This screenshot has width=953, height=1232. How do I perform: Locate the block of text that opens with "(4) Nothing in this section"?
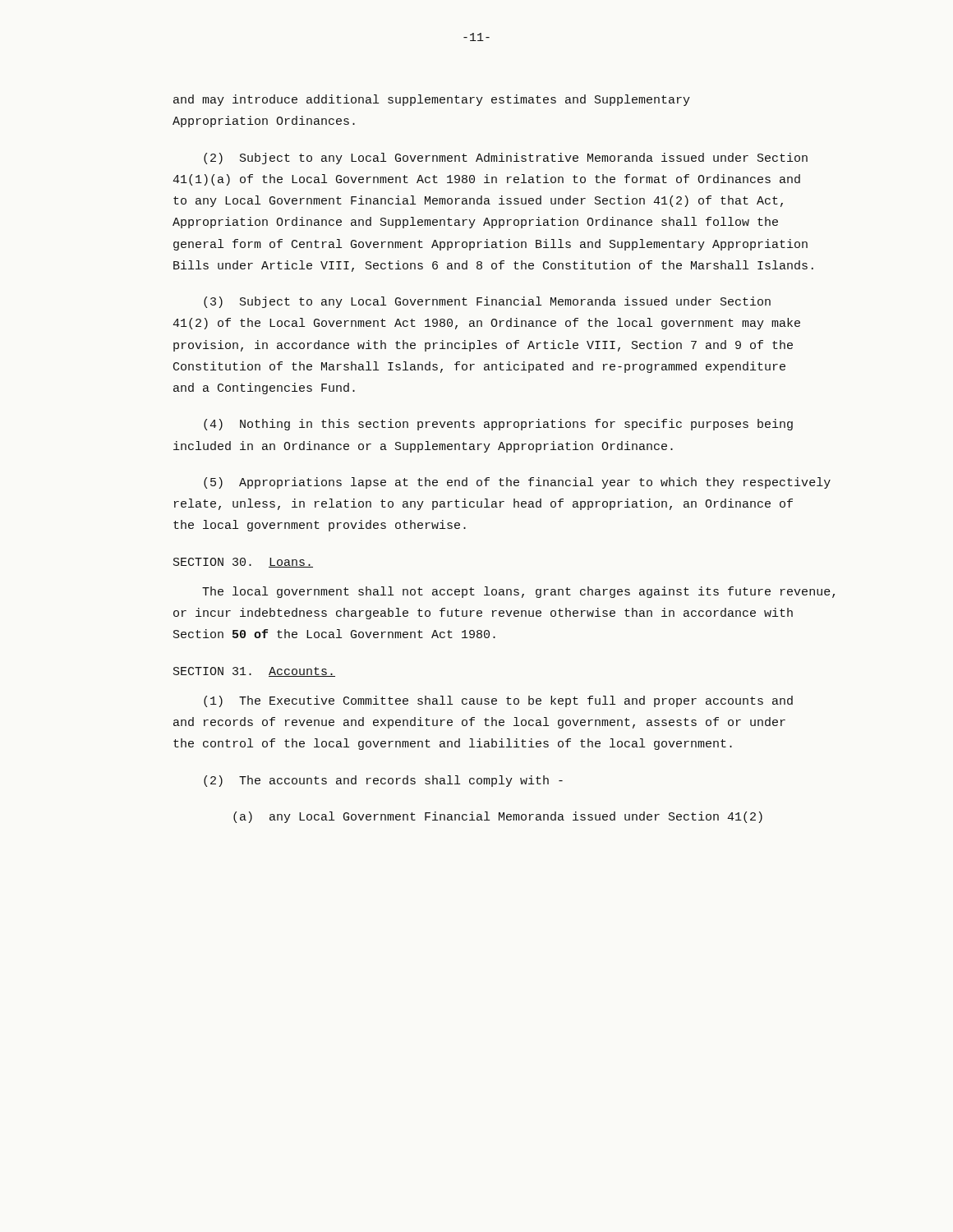(483, 436)
